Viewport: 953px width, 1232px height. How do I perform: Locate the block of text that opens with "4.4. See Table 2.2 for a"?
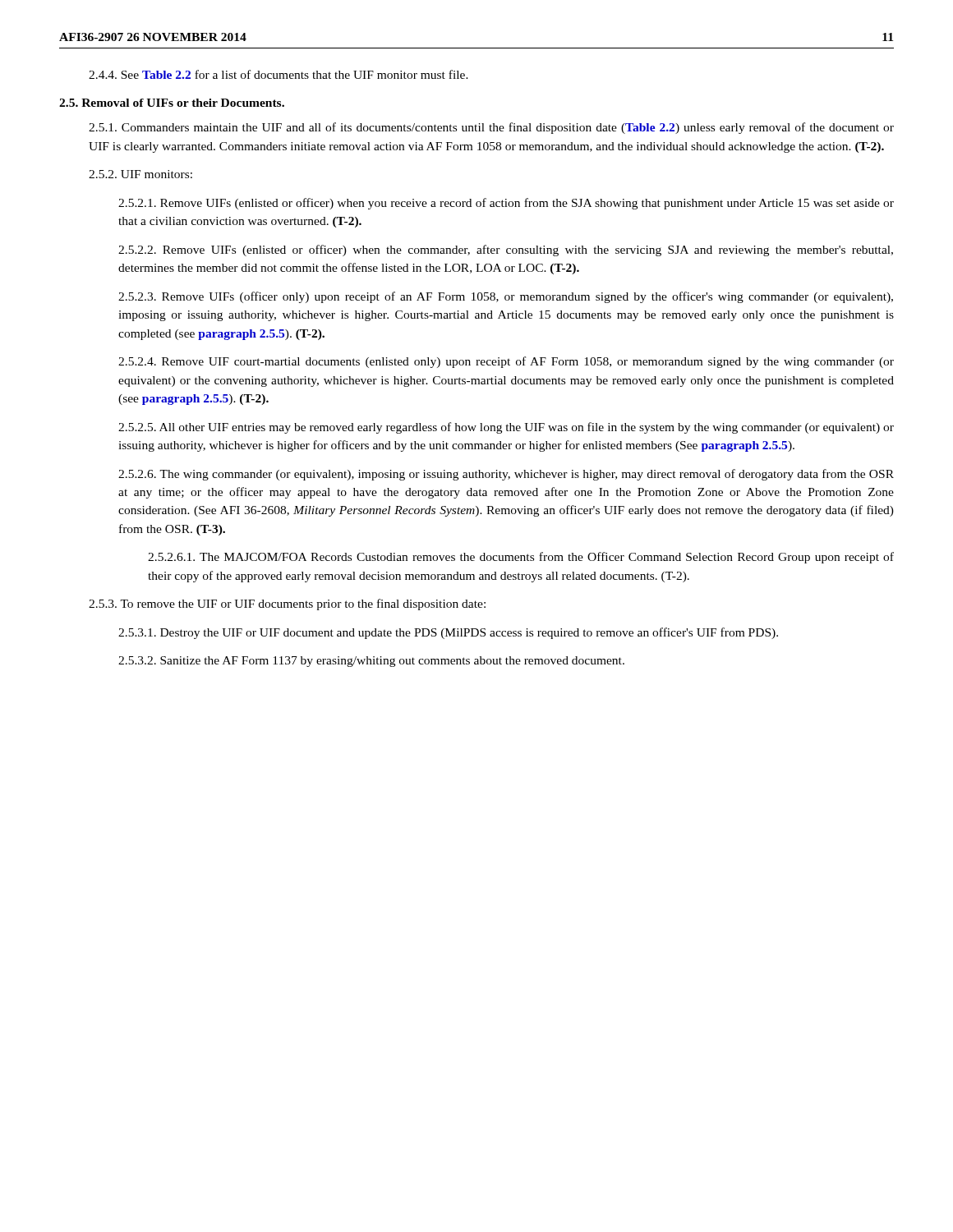coord(279,74)
